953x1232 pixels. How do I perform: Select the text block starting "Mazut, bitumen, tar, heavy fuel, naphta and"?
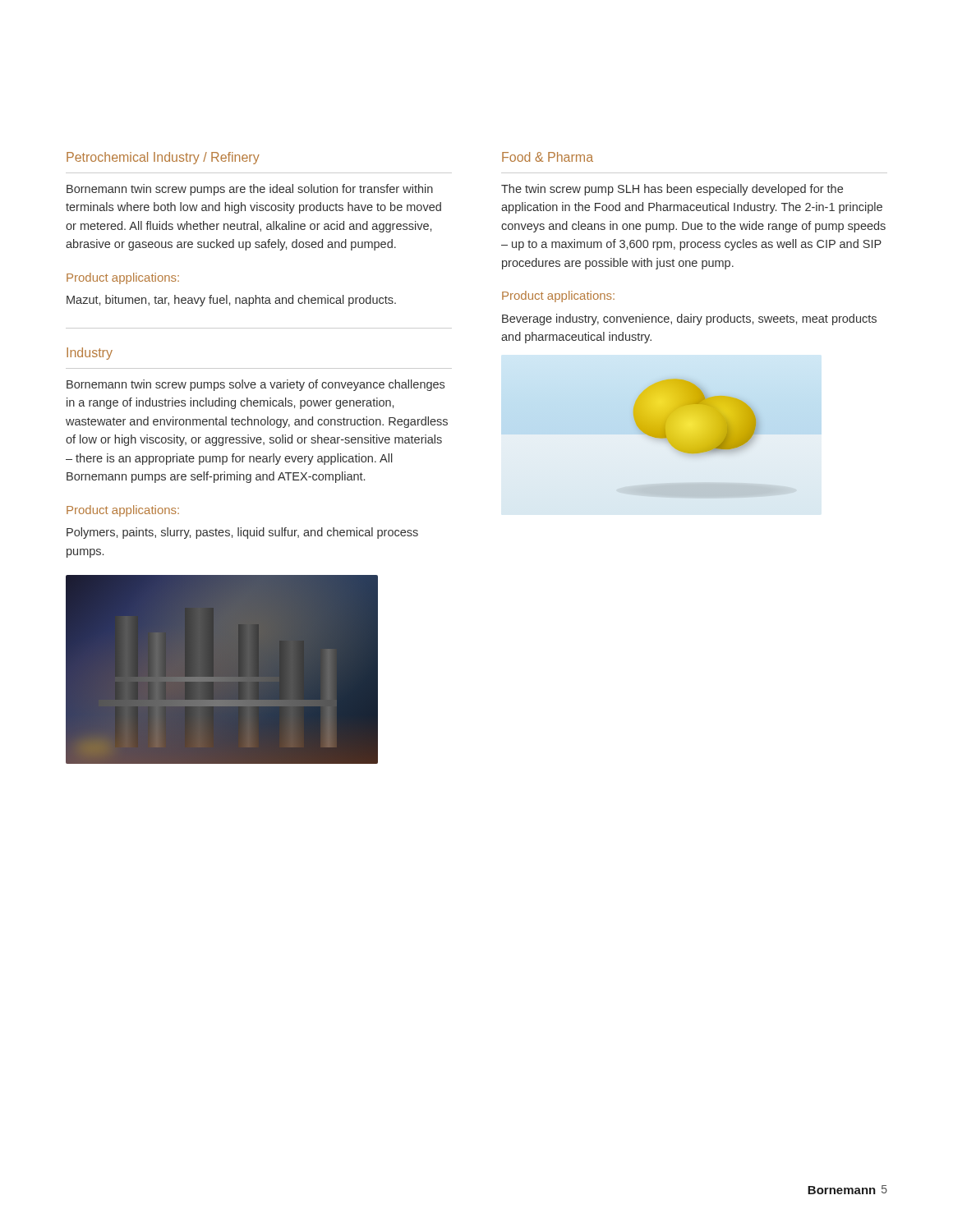pos(259,300)
